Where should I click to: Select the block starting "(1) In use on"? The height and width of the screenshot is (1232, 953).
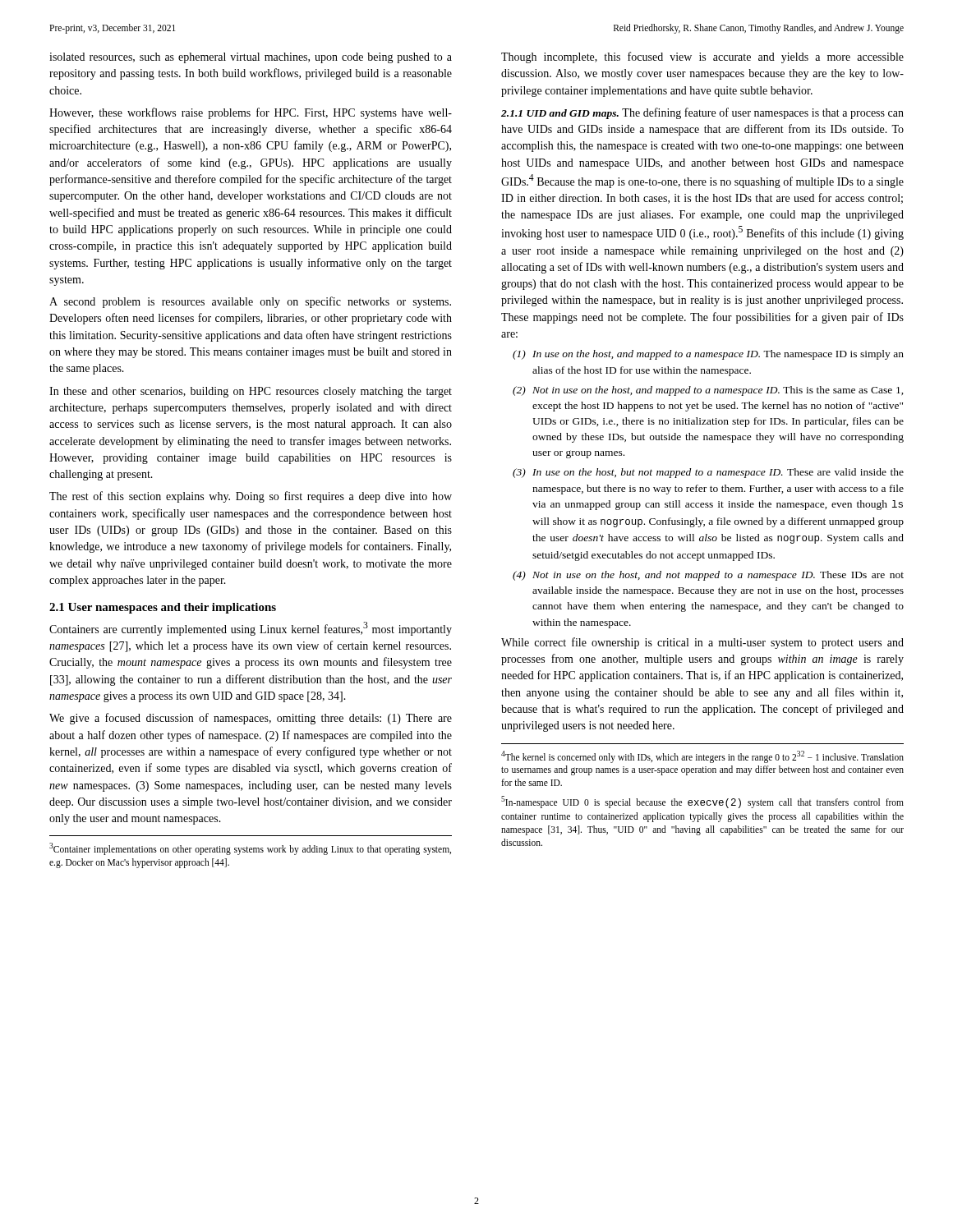pos(708,362)
